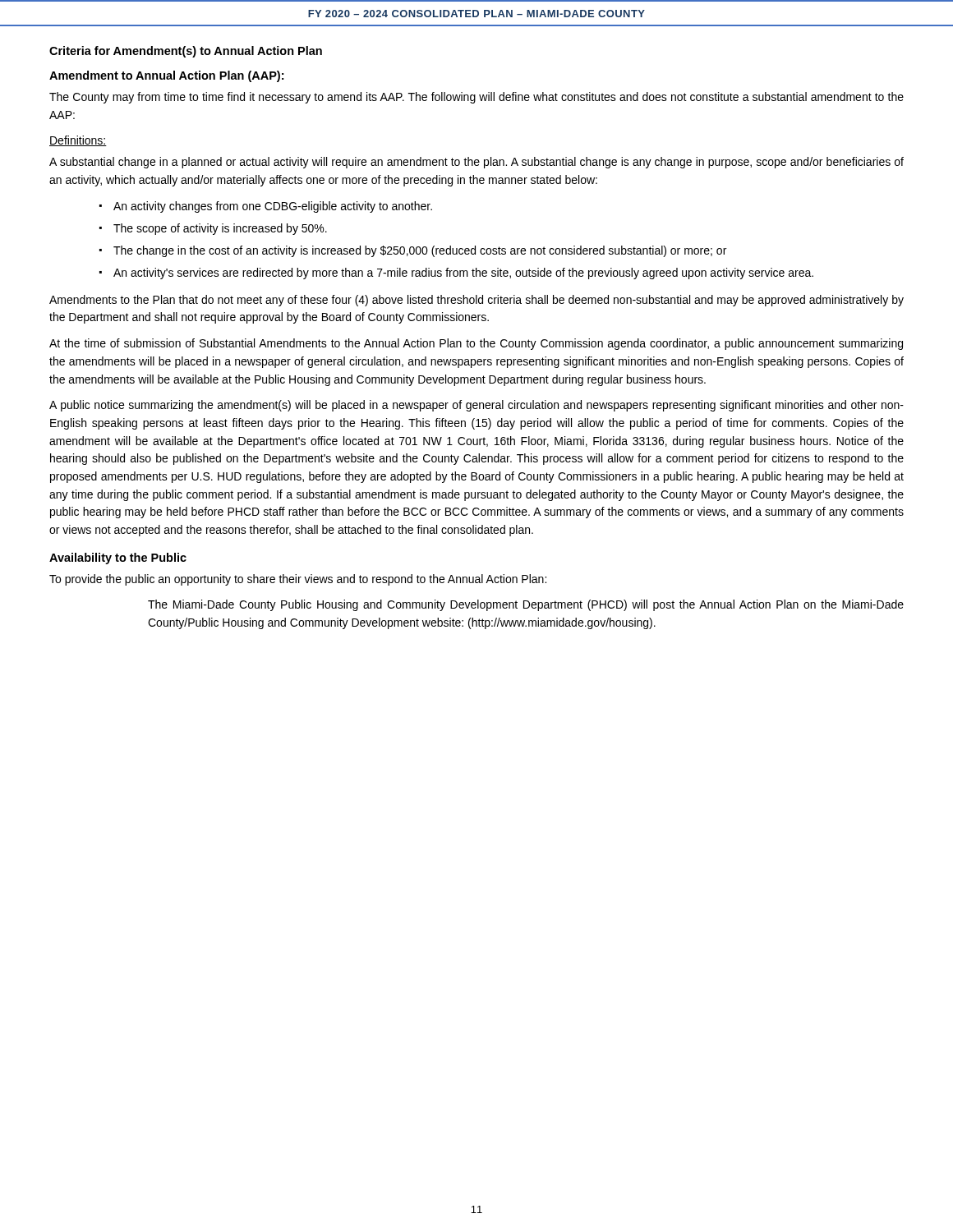Image resolution: width=953 pixels, height=1232 pixels.
Task: Find the text starting "Availability to the Public"
Action: 118,557
